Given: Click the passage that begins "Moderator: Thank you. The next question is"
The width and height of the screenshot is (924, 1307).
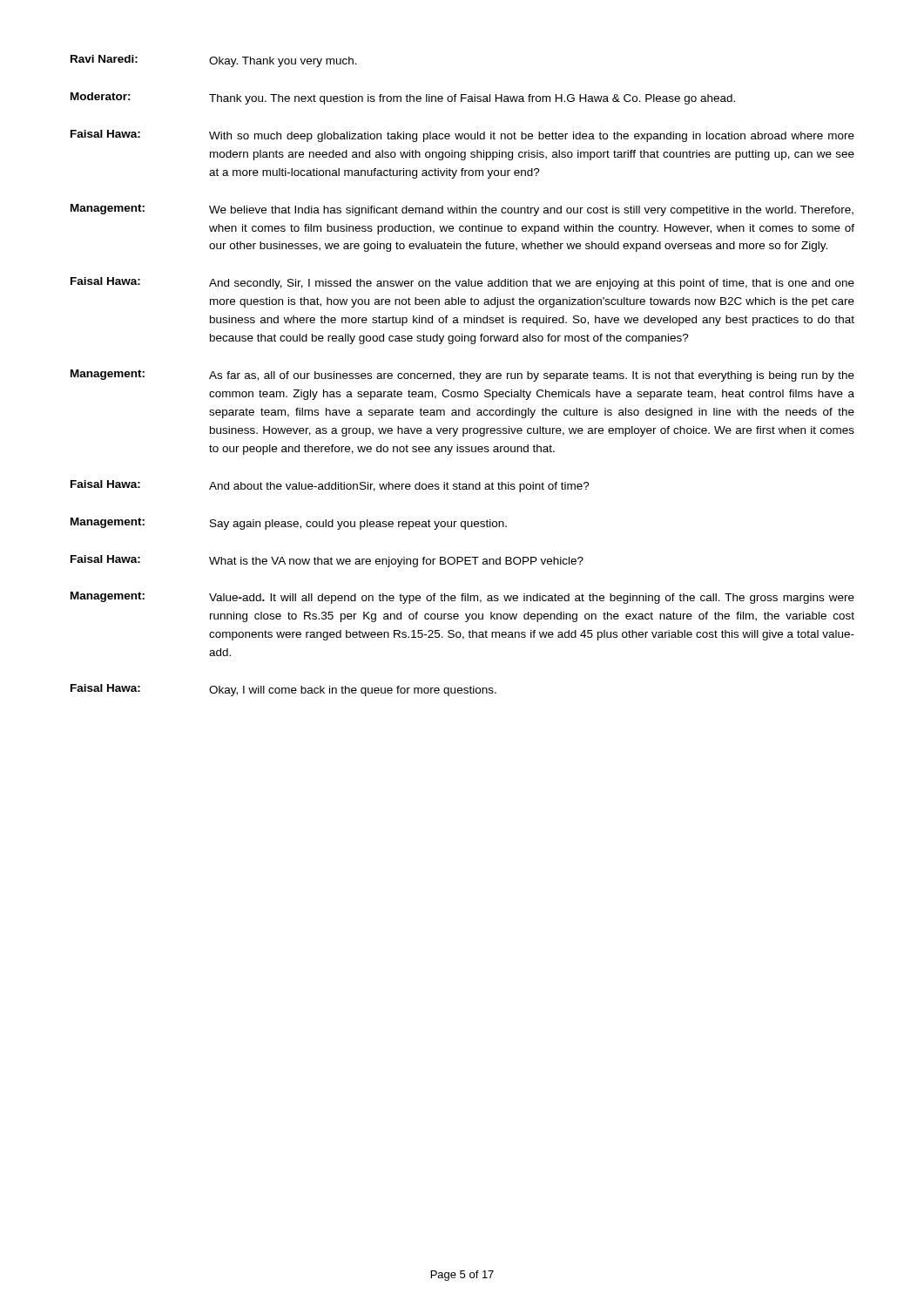Looking at the screenshot, I should (462, 99).
